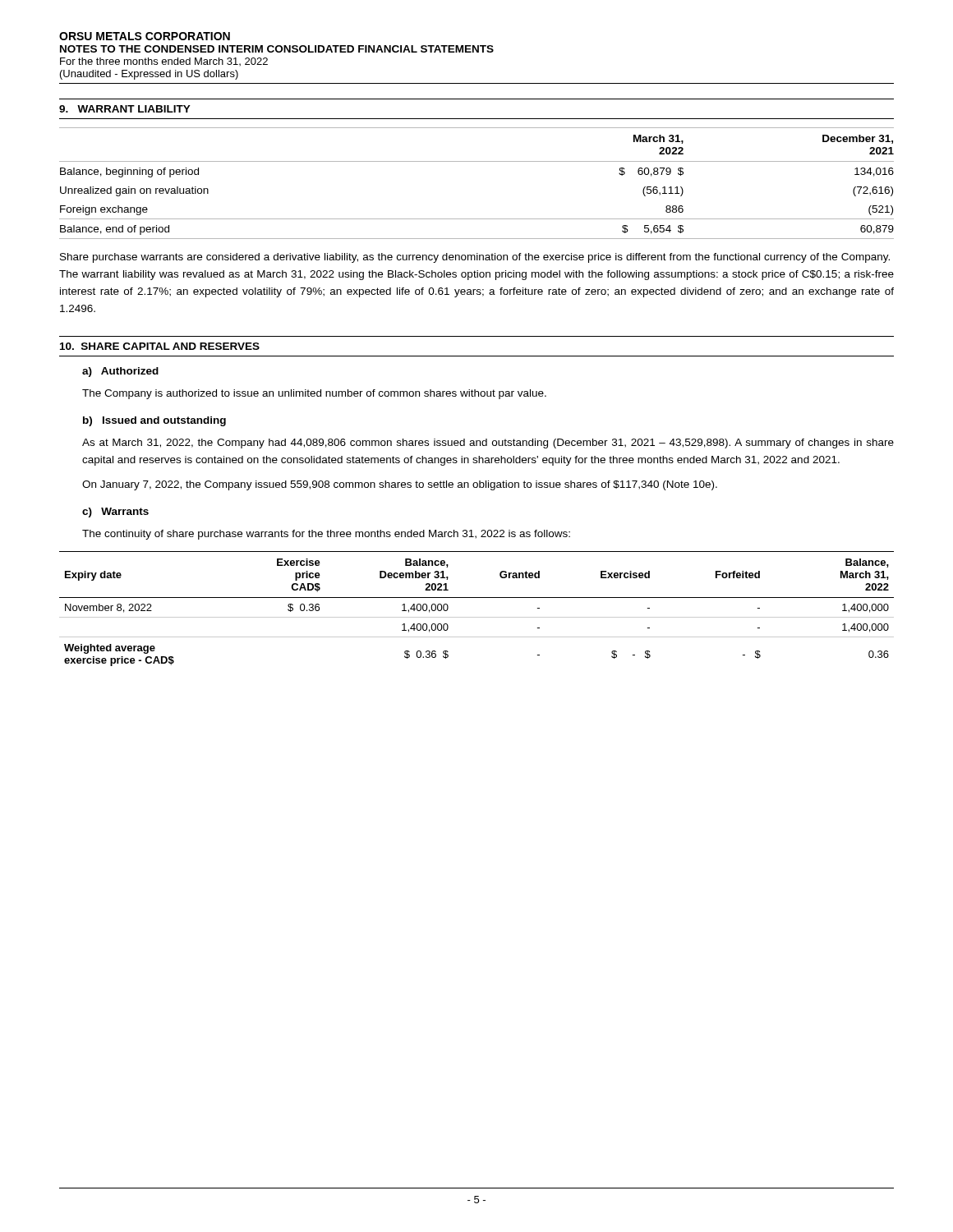Screen dimensions: 1232x953
Task: Click the passage that begins "Share purchase warrants are"
Action: 476,282
